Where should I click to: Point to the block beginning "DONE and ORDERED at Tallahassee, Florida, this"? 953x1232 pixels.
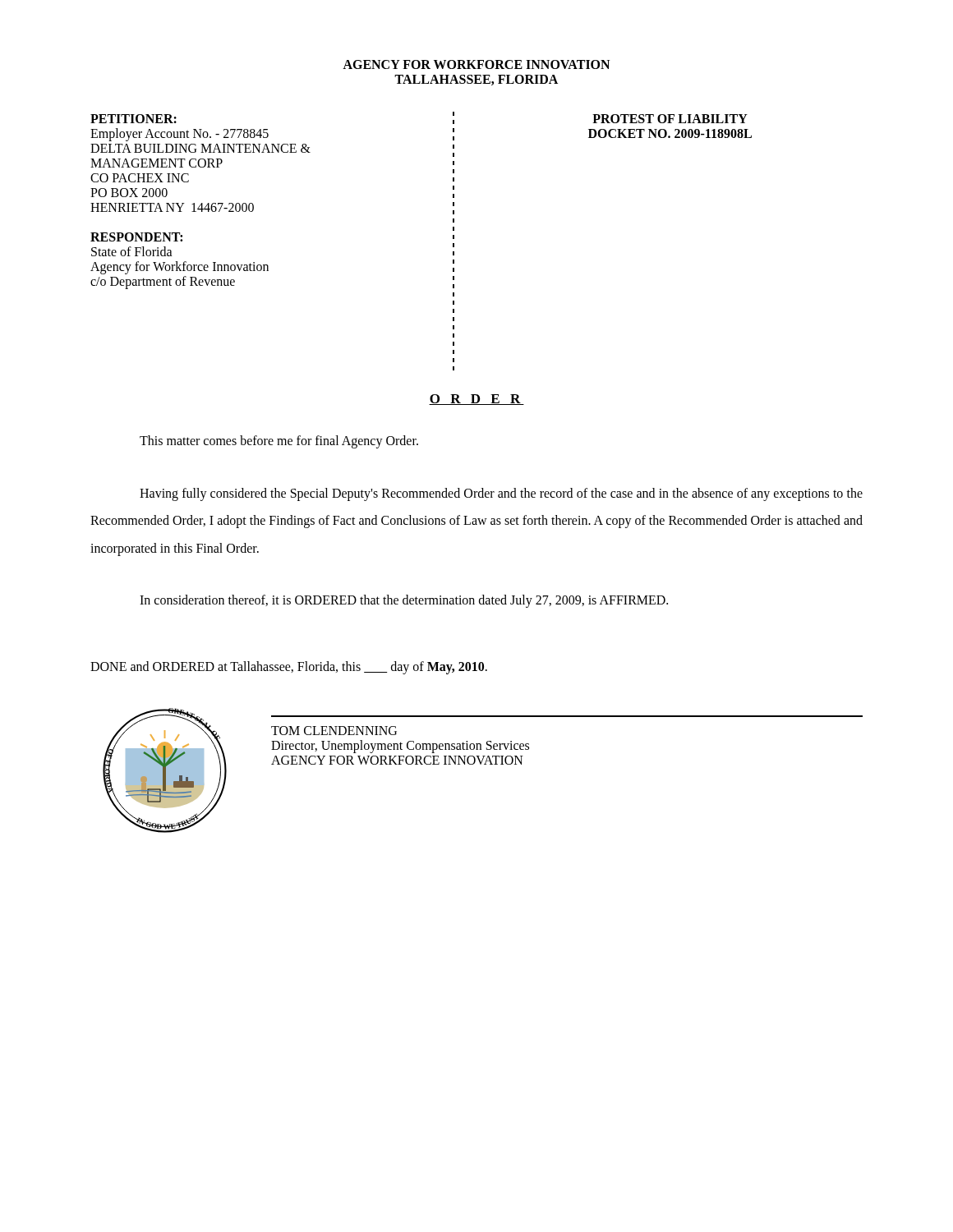pos(289,666)
